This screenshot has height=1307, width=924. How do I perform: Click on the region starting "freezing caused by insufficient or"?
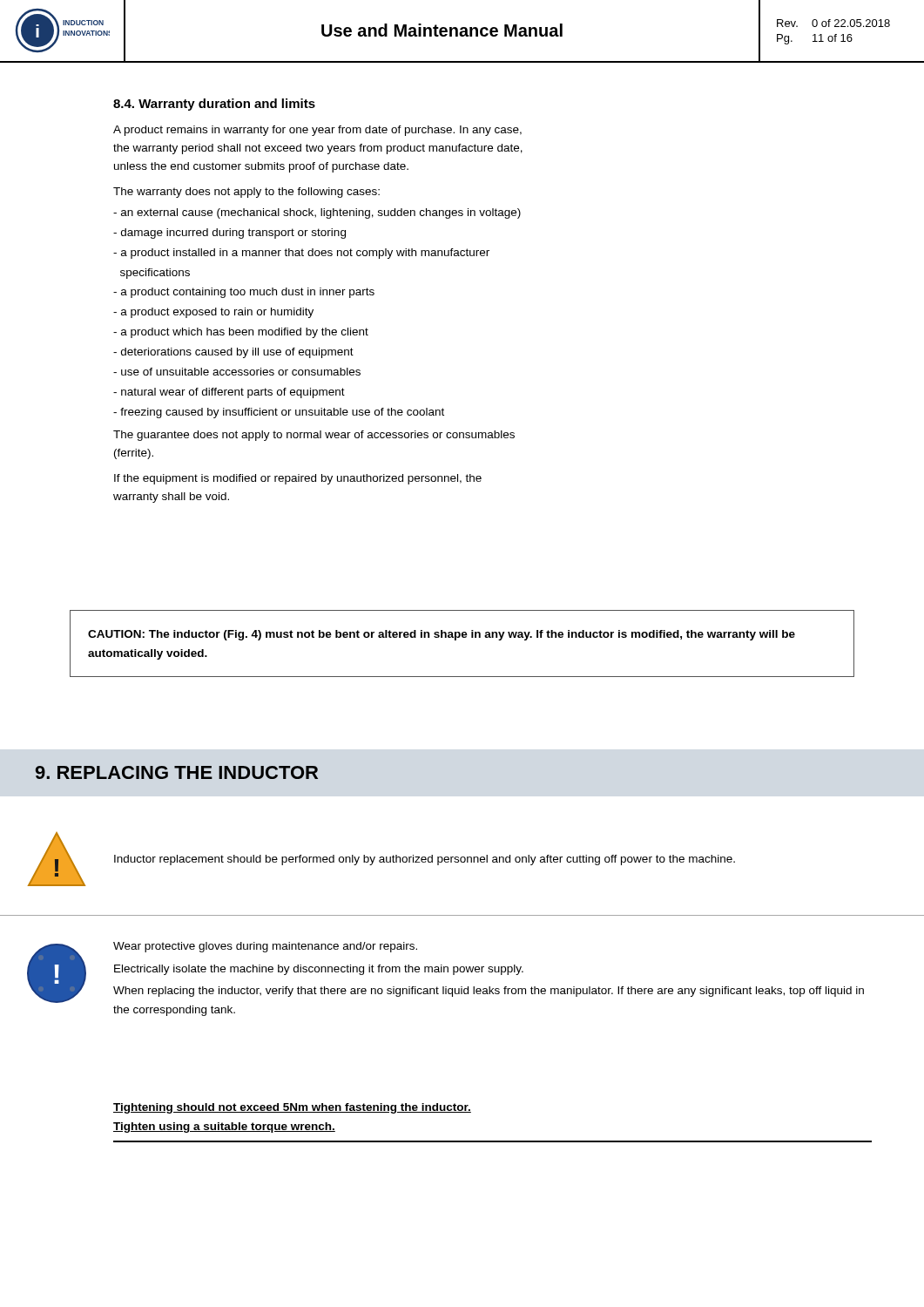pyautogui.click(x=279, y=412)
